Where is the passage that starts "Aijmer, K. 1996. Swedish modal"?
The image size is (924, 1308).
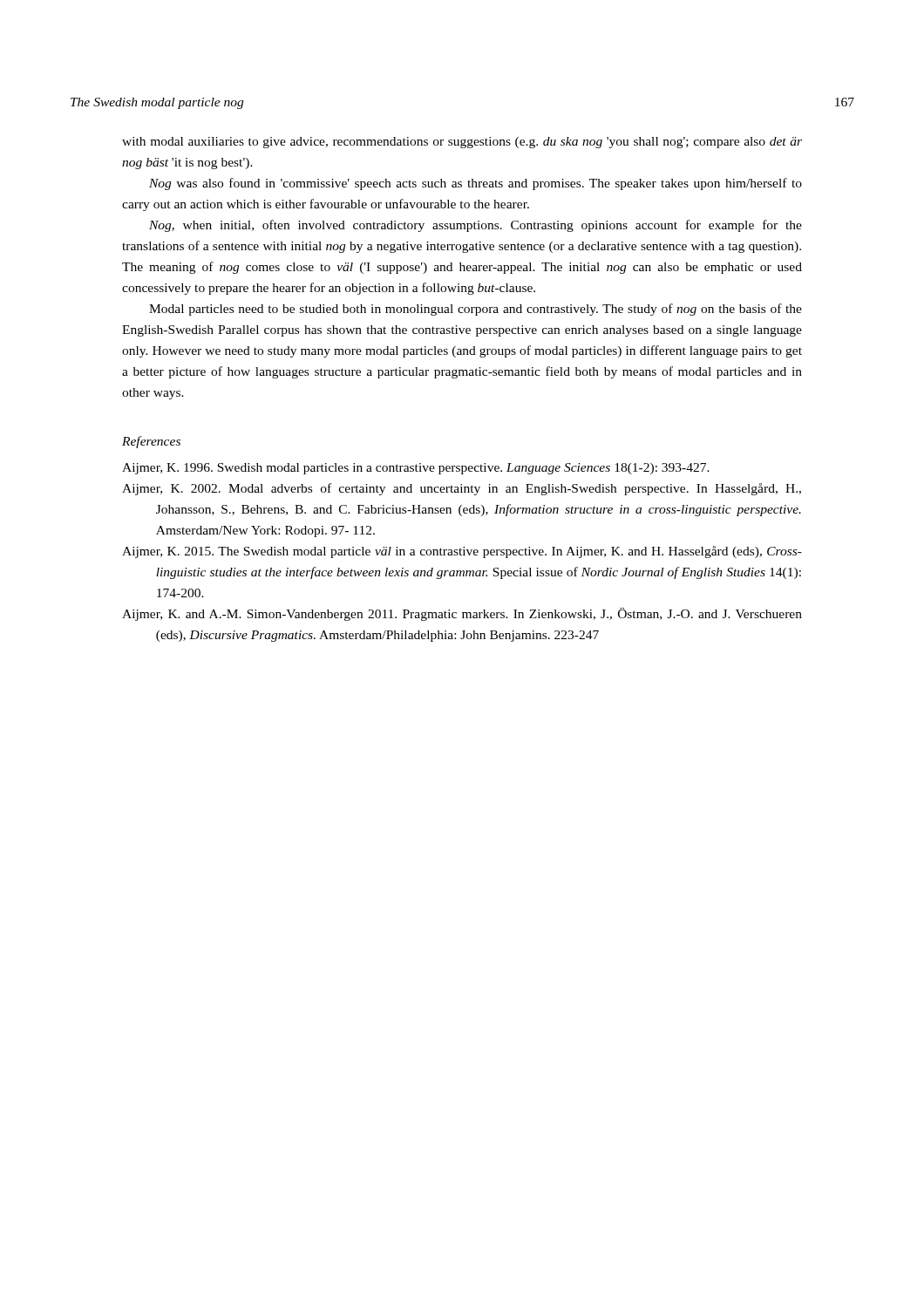[462, 468]
